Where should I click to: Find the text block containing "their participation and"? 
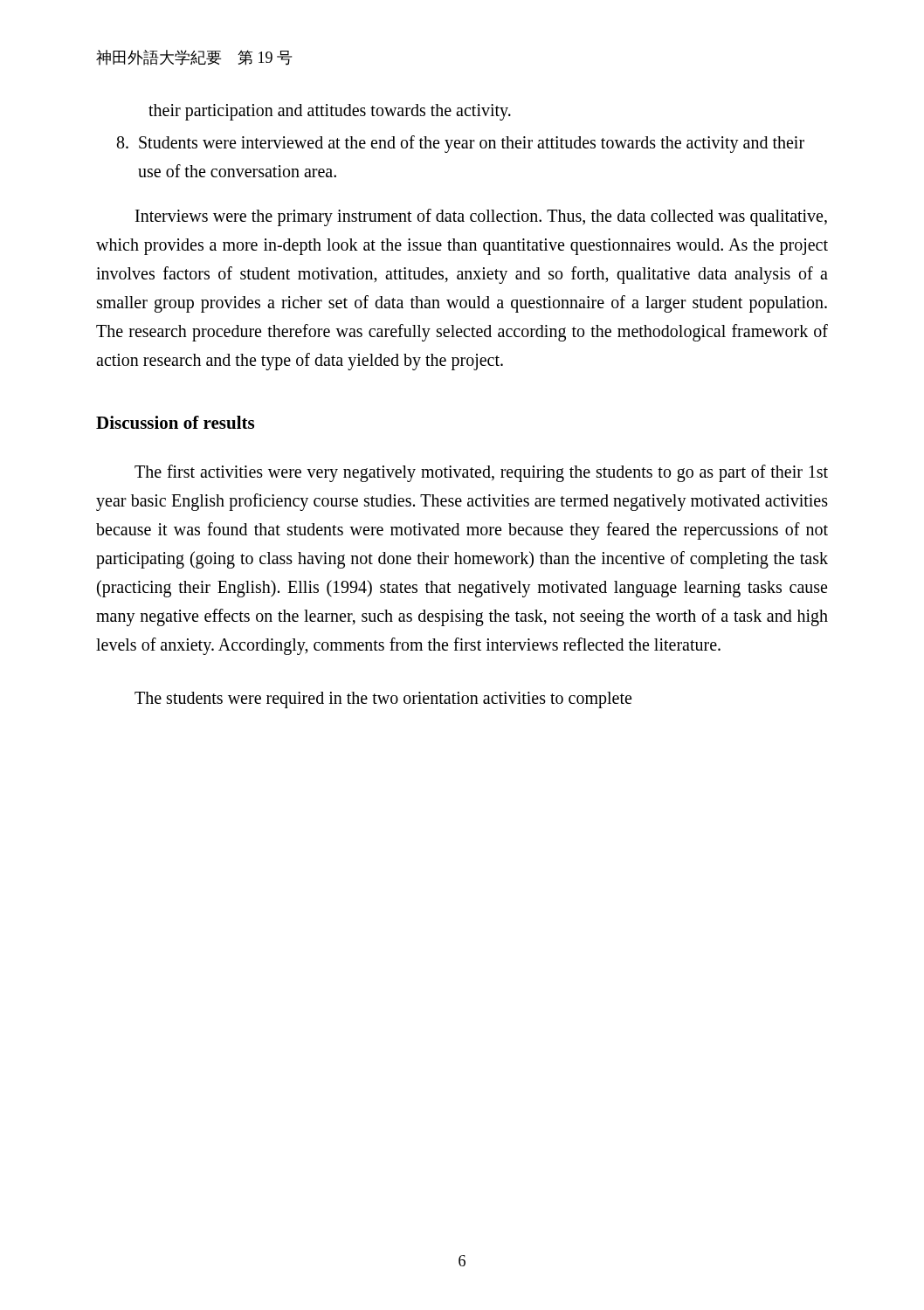pos(330,110)
